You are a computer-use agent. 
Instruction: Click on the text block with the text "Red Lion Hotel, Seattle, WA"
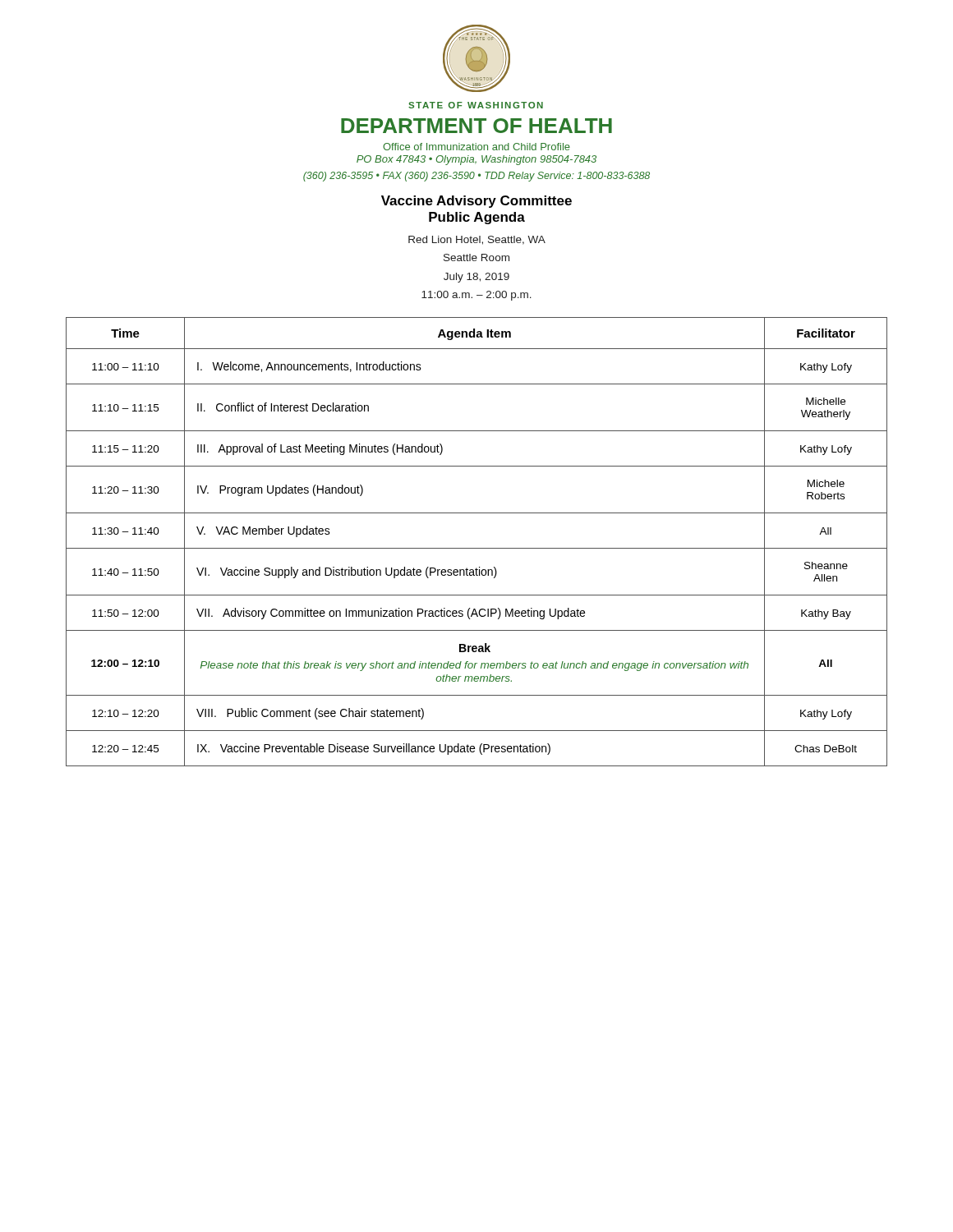[476, 267]
